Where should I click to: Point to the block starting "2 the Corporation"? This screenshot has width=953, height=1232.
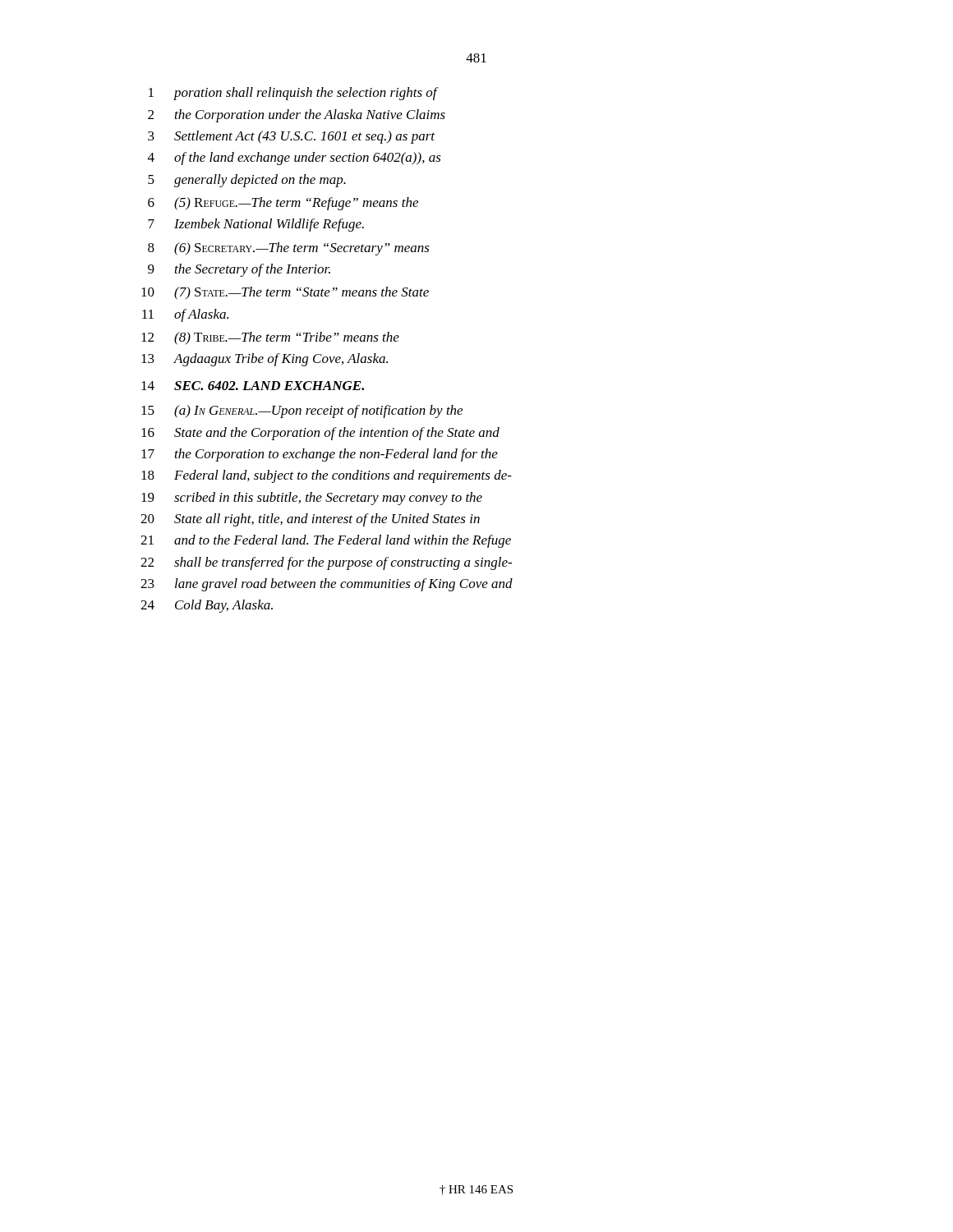297,116
